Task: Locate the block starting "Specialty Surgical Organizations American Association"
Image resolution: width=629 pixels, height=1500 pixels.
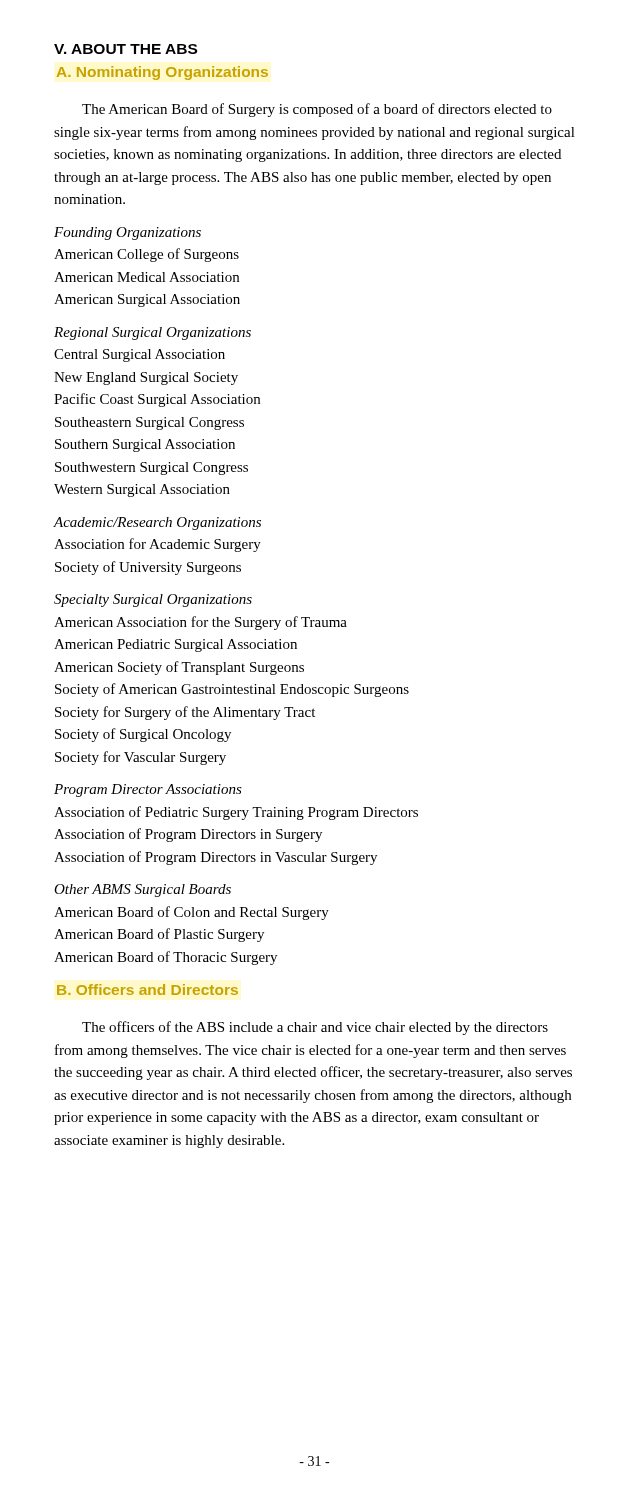Action: 314,678
